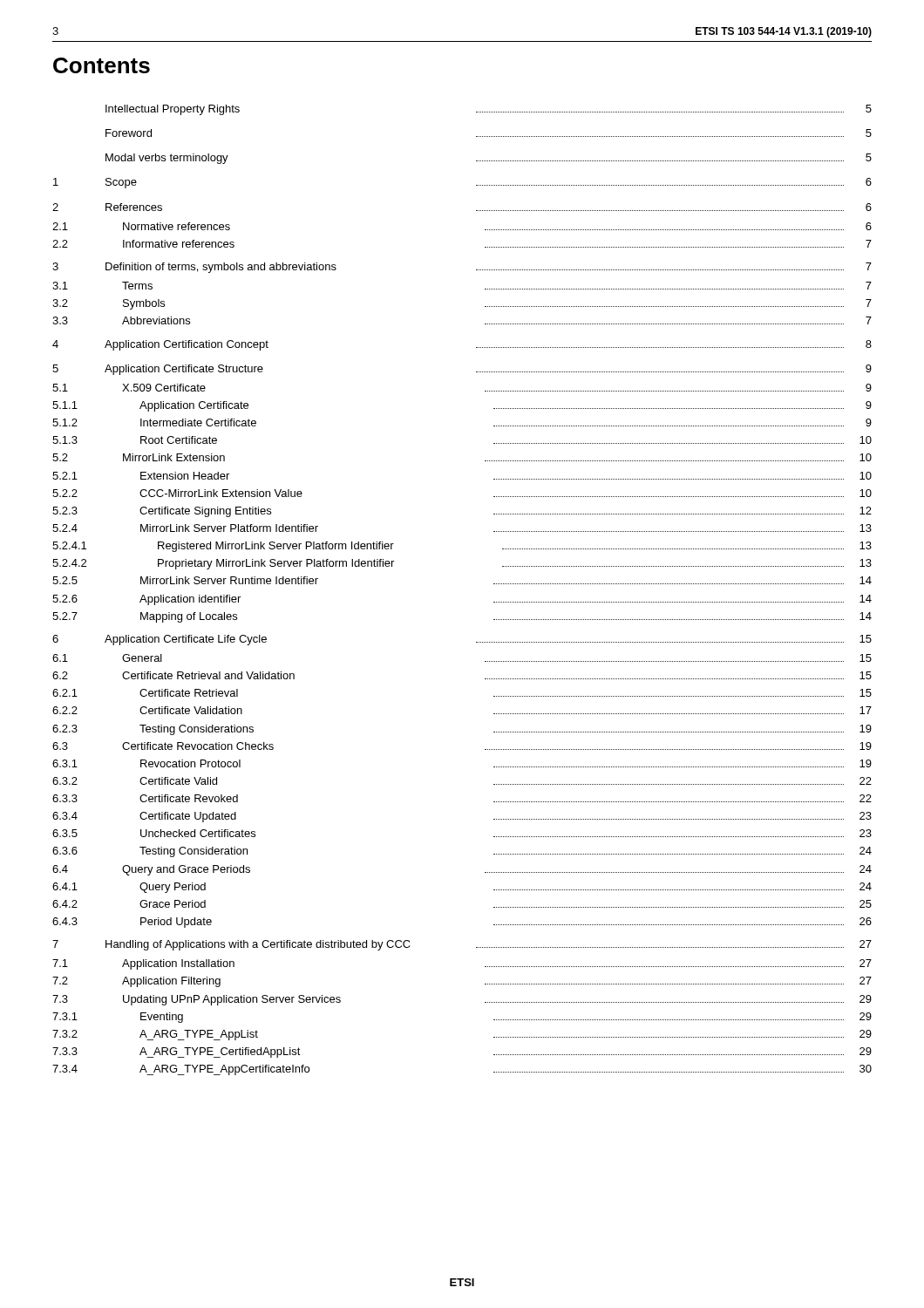Locate the list item that reads "5.2.7 Mapping of Locales 14"
The height and width of the screenshot is (1308, 924).
(x=65, y=617)
